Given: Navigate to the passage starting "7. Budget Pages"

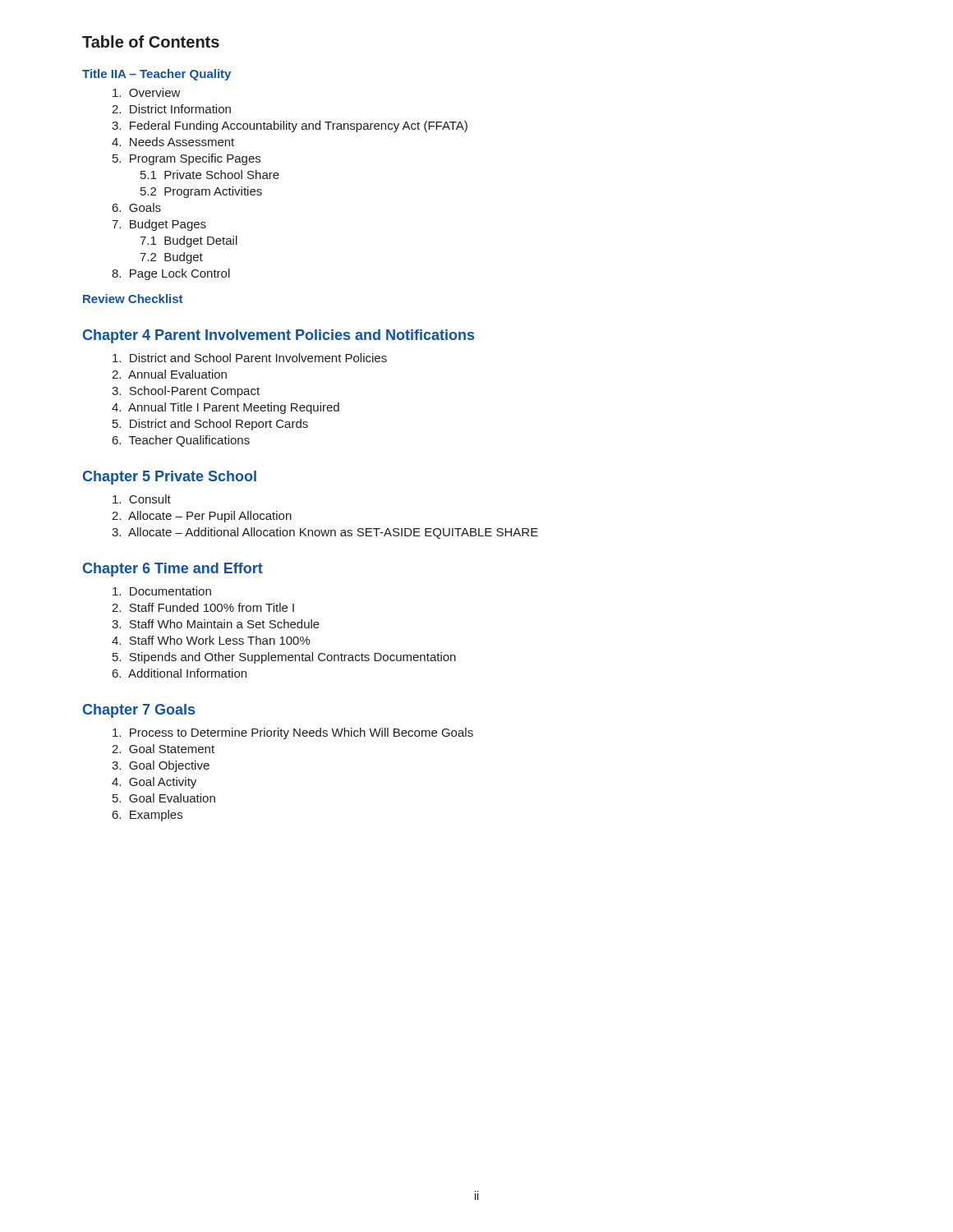Looking at the screenshot, I should pyautogui.click(x=159, y=224).
